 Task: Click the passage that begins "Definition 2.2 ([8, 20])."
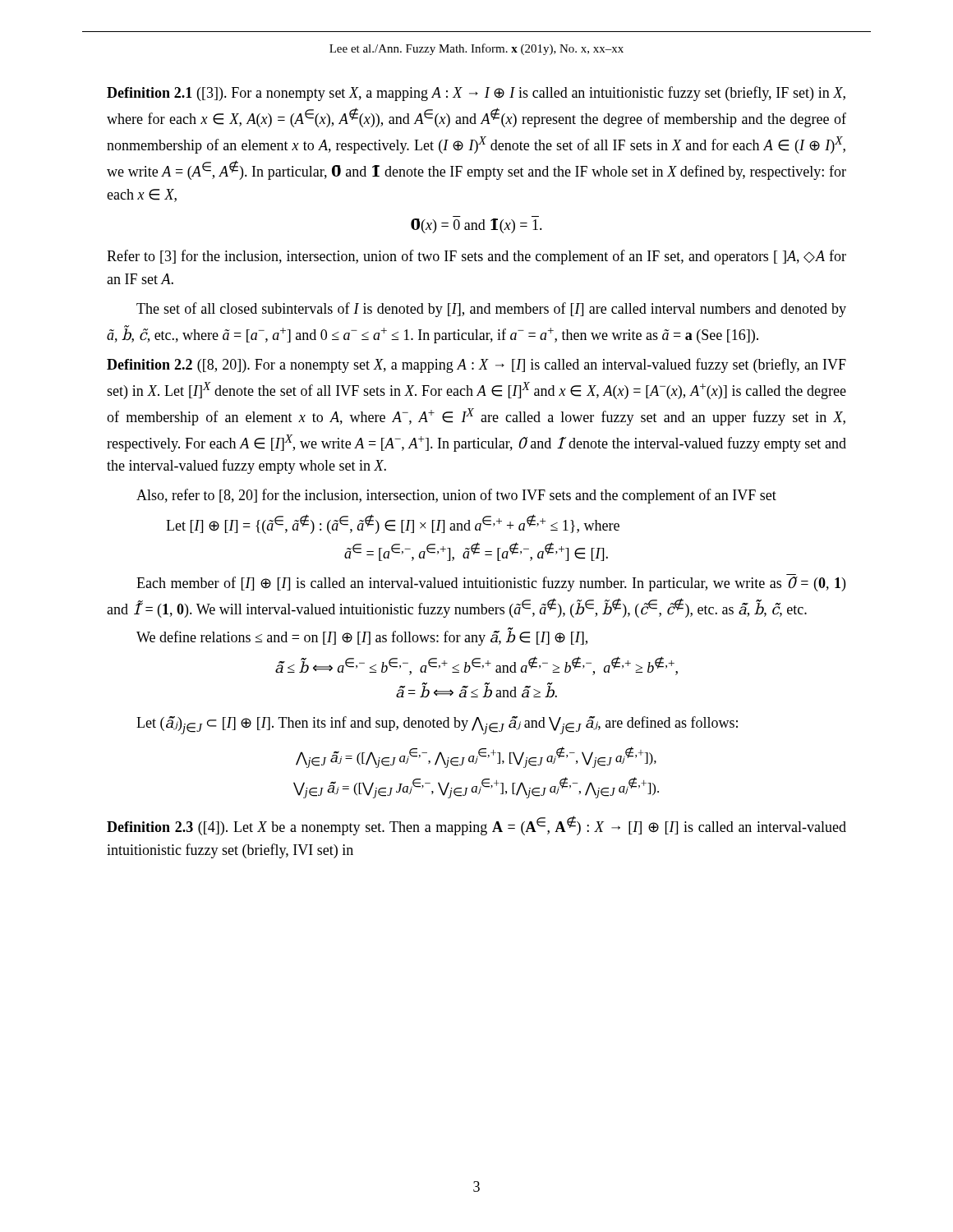(x=476, y=415)
